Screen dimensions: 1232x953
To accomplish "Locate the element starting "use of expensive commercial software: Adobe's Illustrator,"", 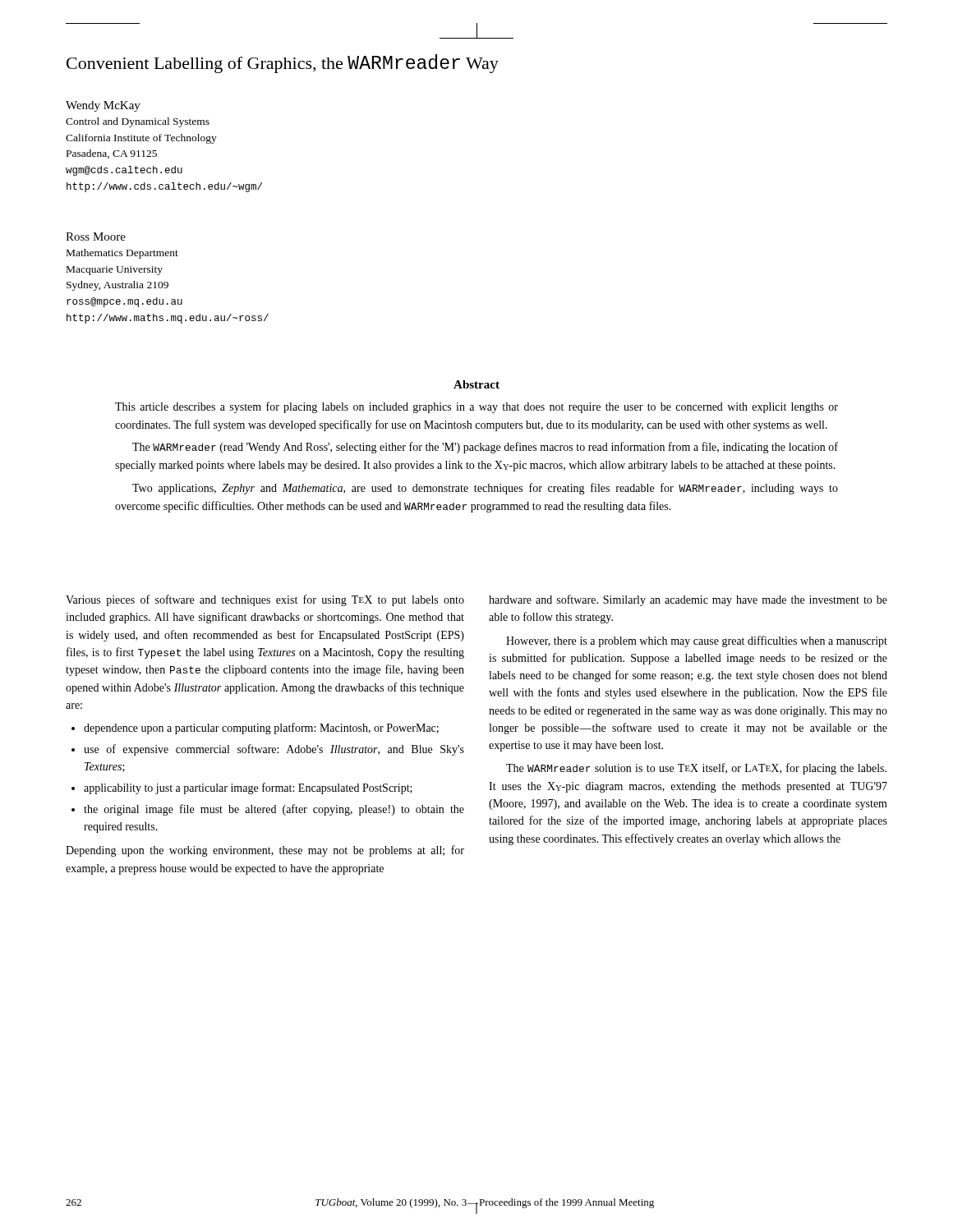I will tap(274, 758).
